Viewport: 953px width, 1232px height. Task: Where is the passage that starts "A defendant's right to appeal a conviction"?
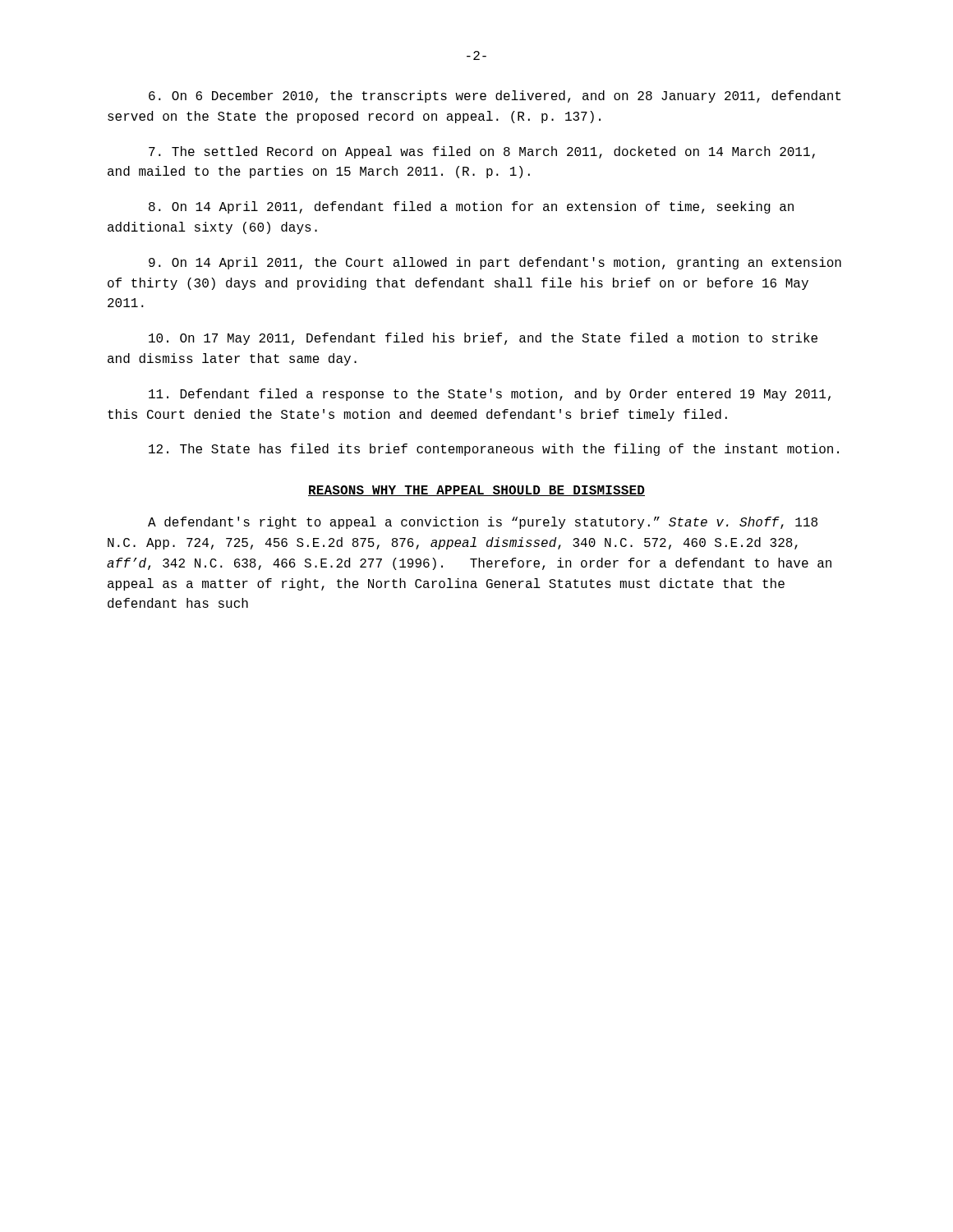(x=470, y=564)
